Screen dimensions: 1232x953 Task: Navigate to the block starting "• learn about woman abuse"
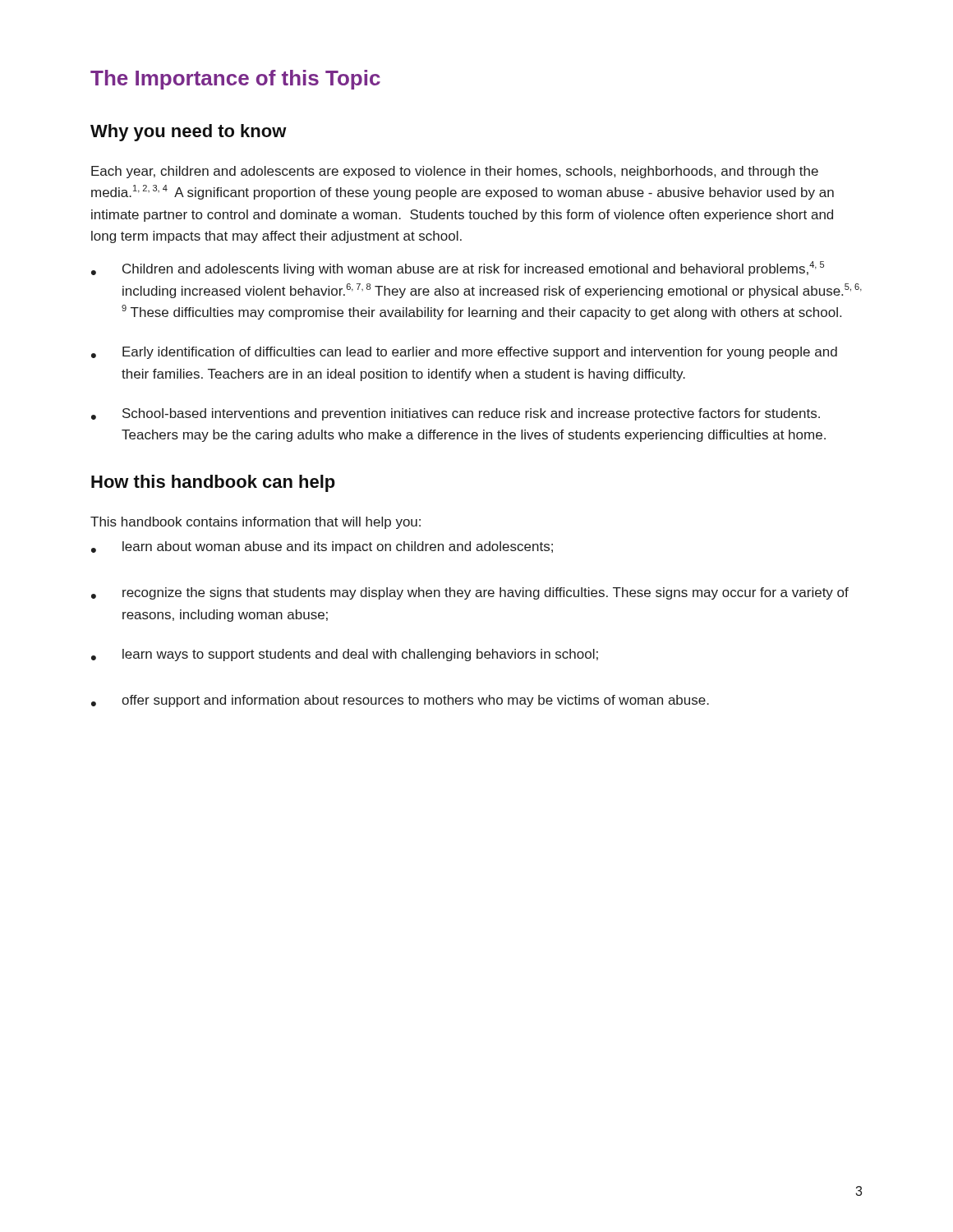[x=476, y=550]
